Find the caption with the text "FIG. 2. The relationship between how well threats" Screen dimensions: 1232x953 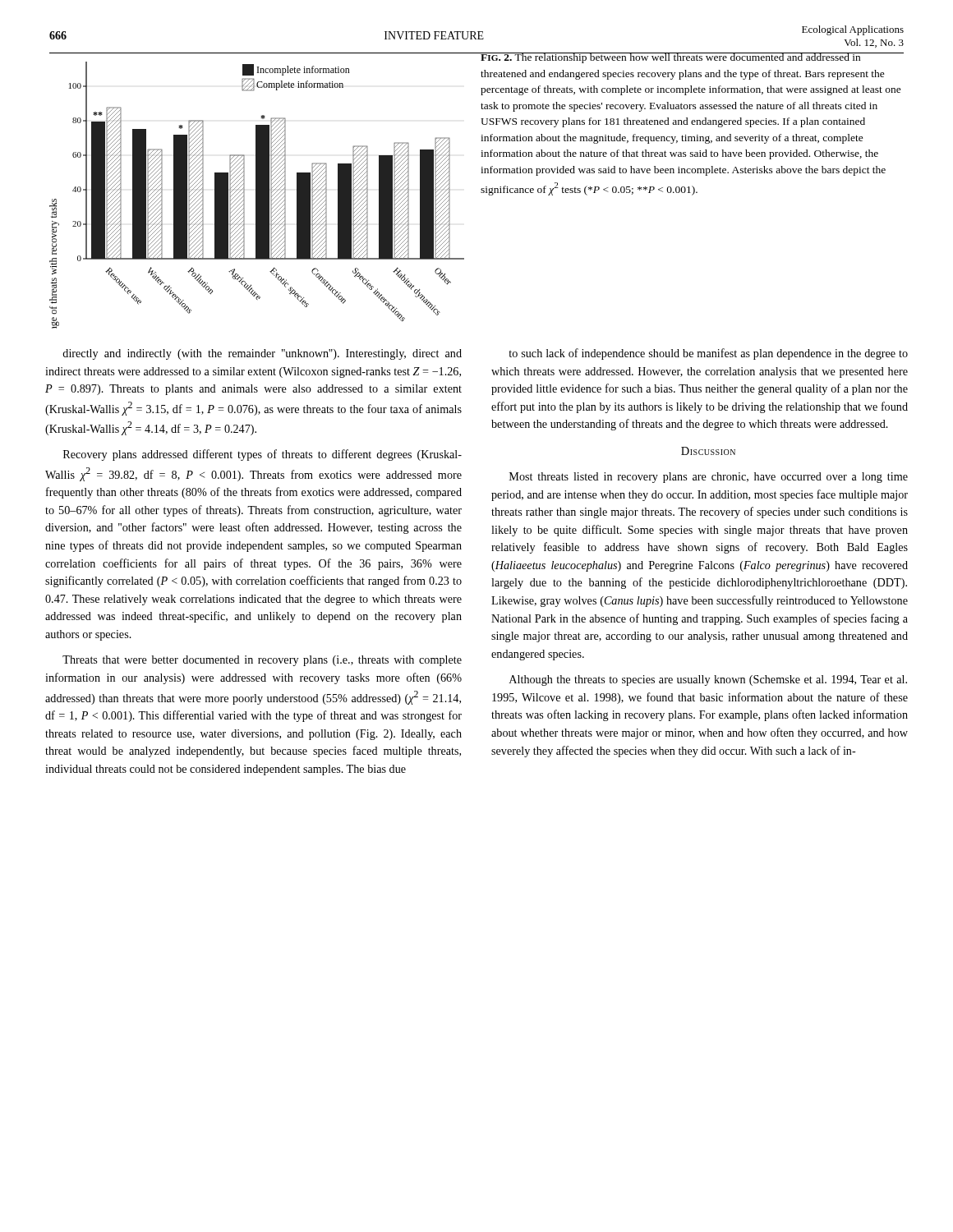[x=691, y=123]
